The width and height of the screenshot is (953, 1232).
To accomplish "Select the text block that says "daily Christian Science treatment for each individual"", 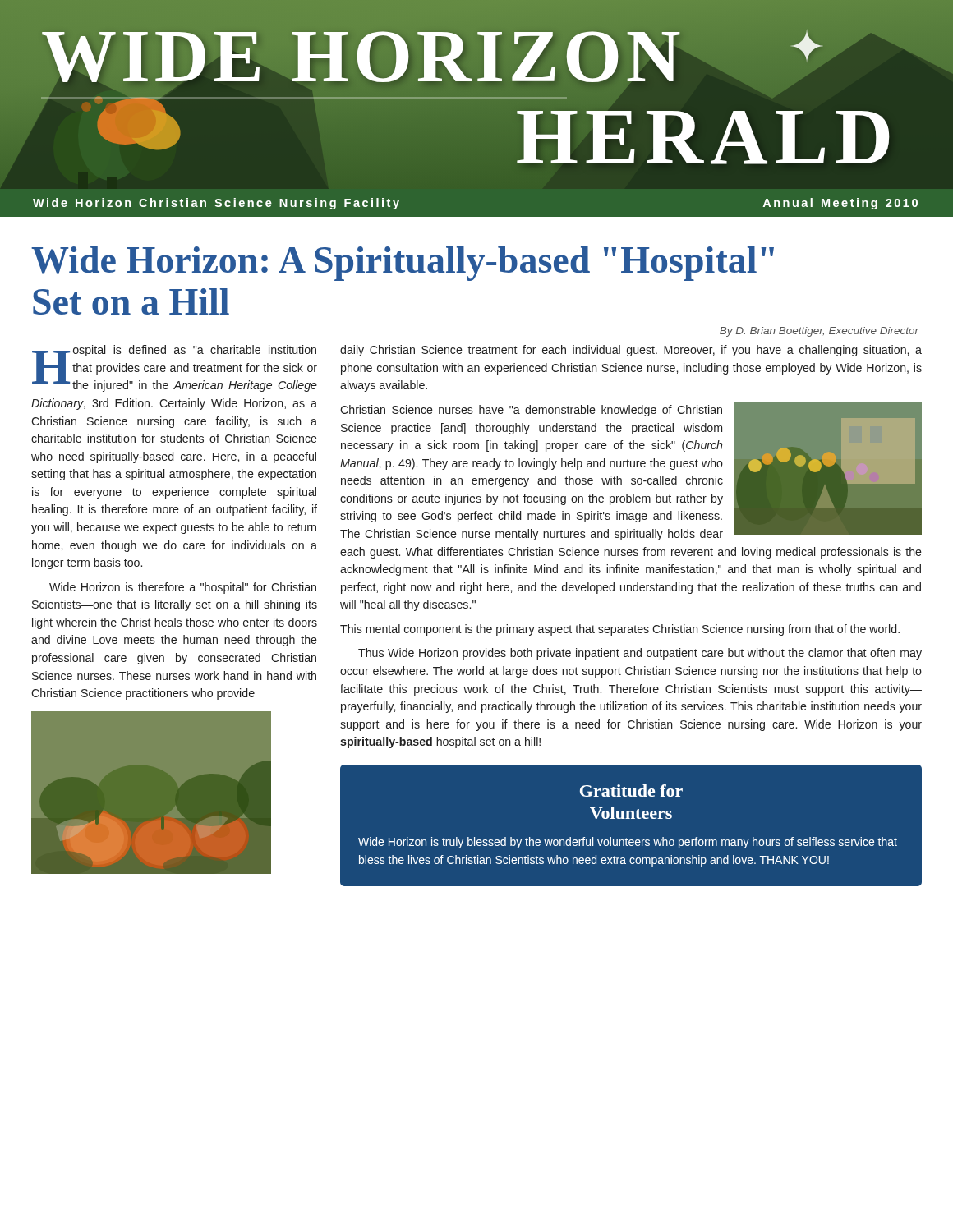I will coord(631,478).
